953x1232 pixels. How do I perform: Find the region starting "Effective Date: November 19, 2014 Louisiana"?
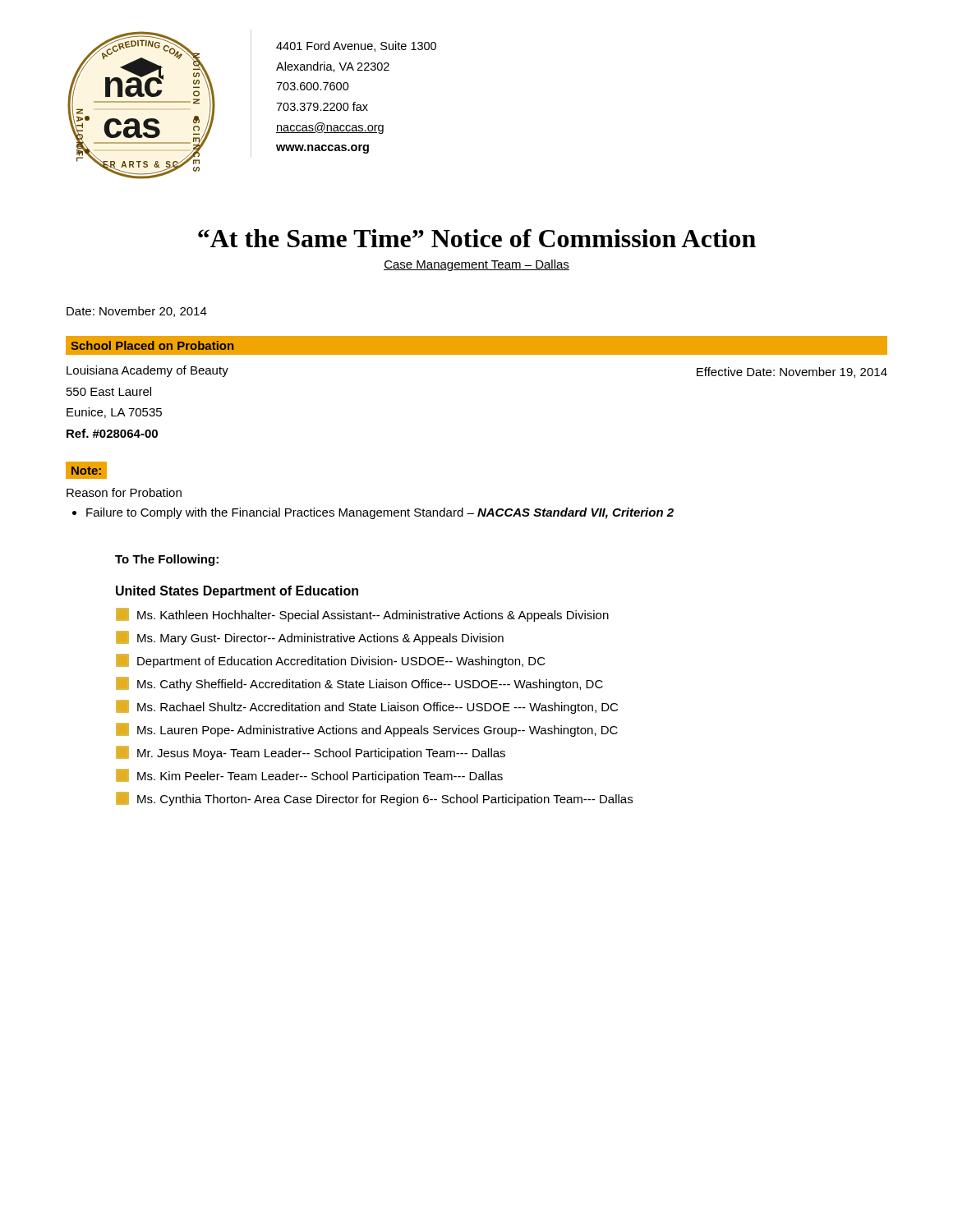152,371
